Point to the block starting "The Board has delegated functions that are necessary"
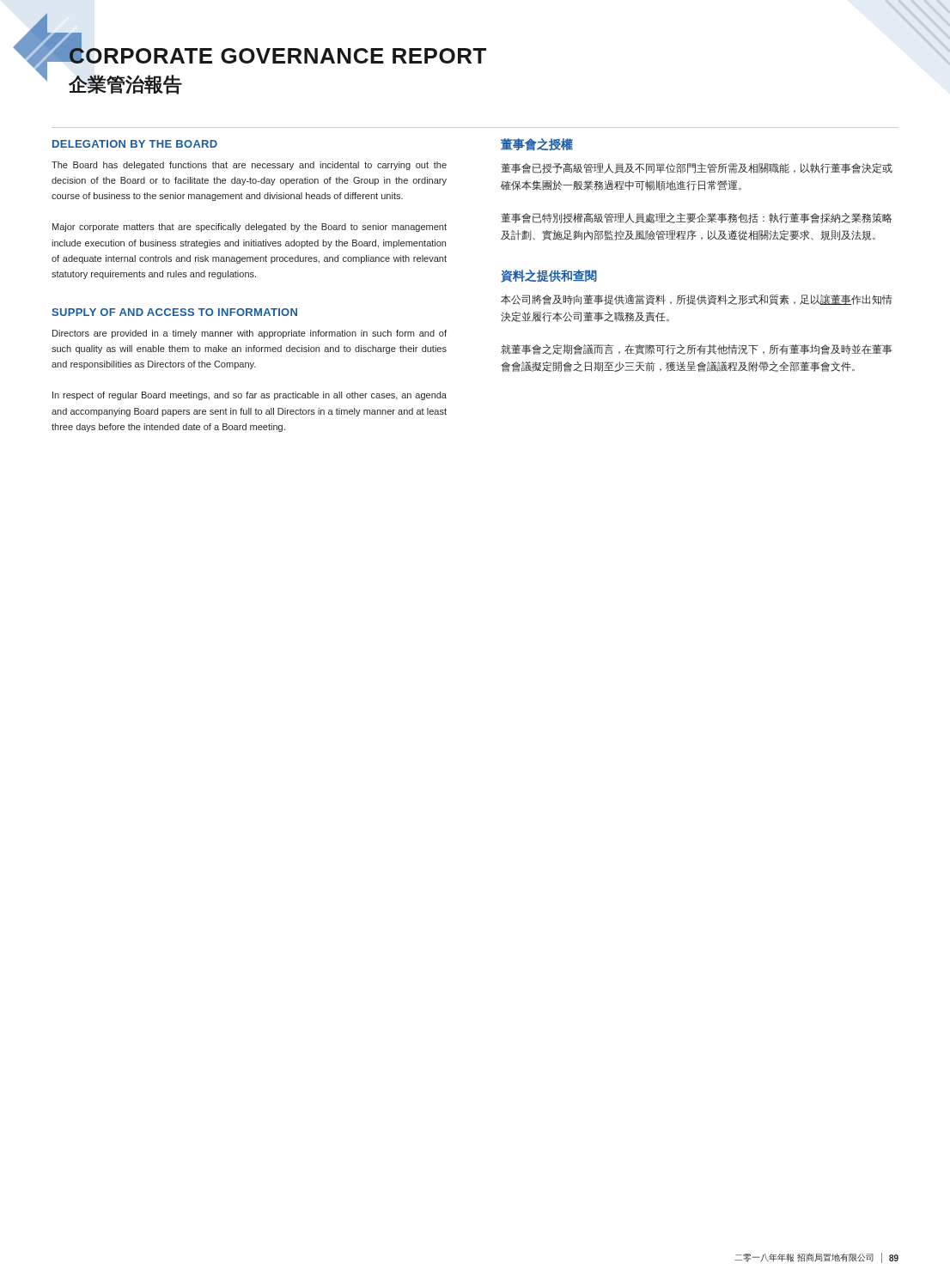950x1288 pixels. [x=249, y=181]
